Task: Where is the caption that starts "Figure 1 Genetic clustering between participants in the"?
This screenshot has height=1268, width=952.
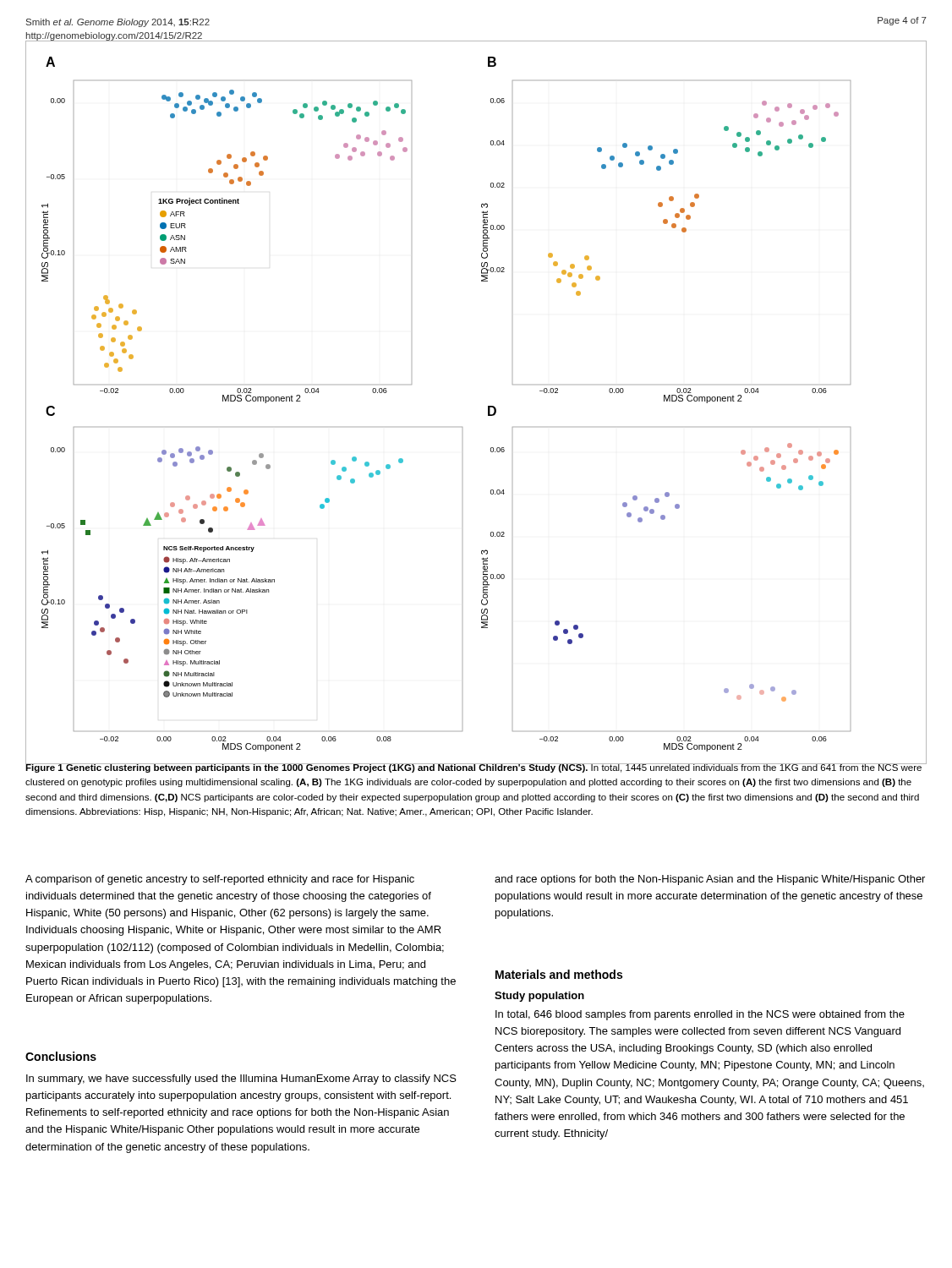Action: 474,789
